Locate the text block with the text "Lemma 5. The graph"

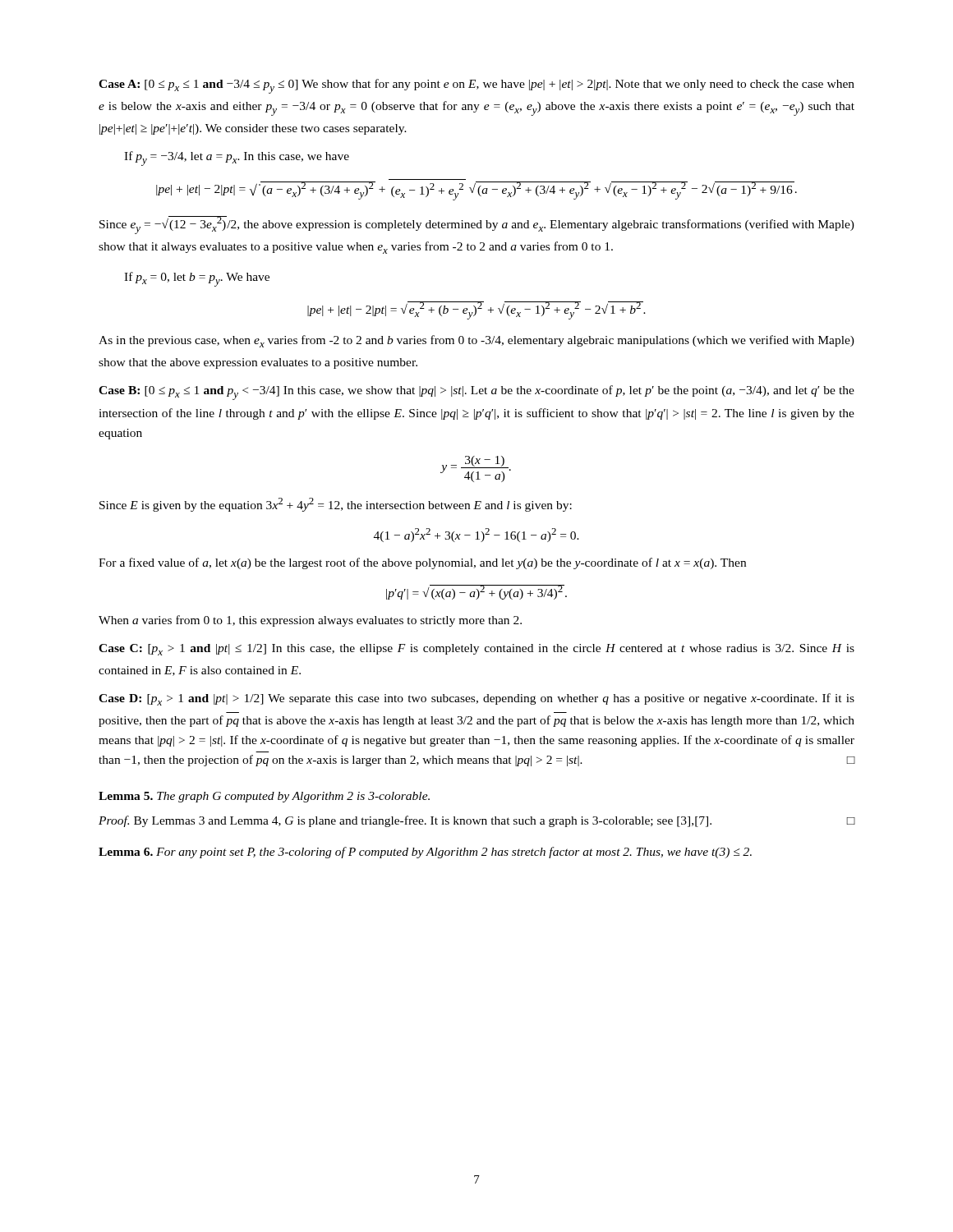tap(265, 796)
